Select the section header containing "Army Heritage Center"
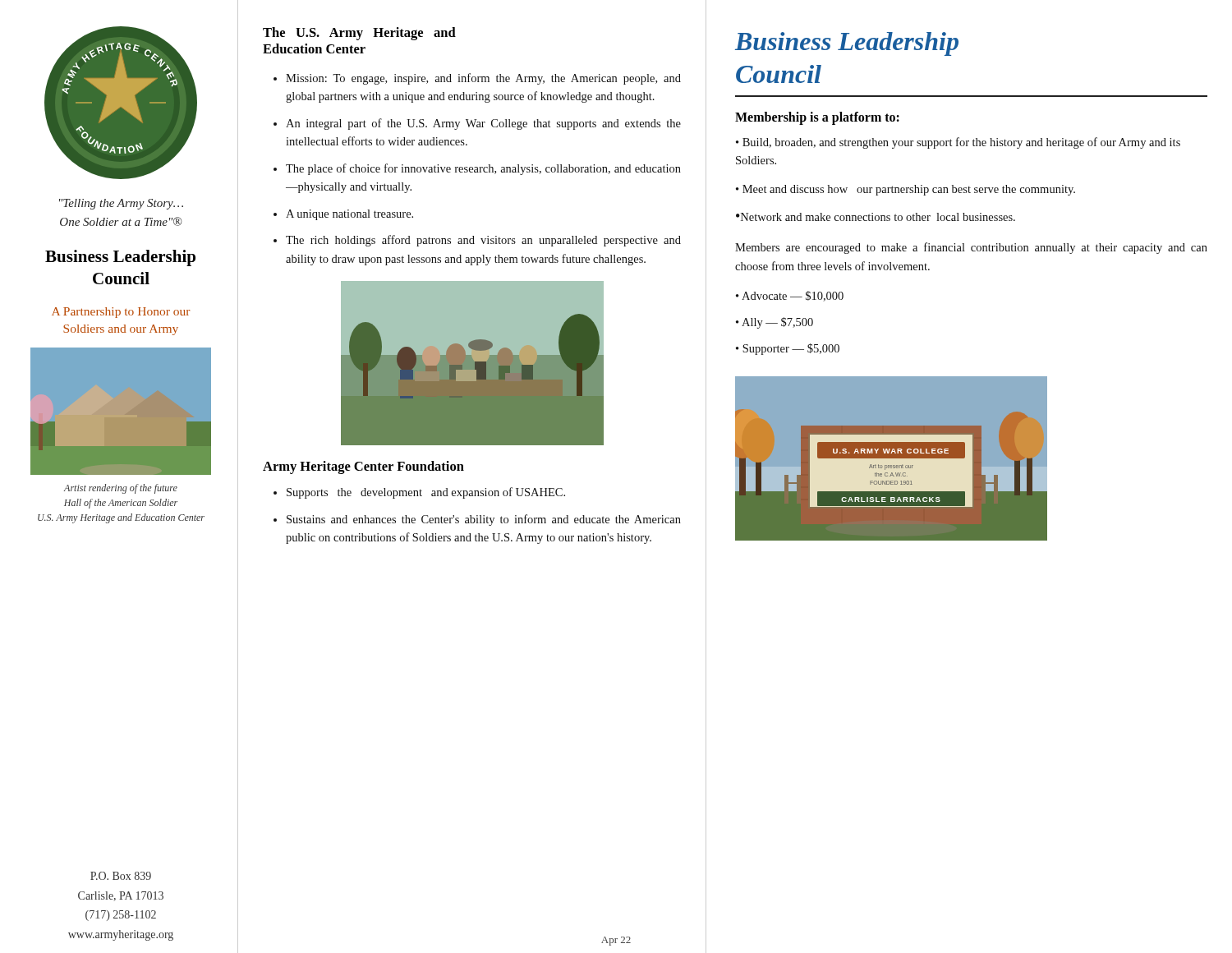 point(363,466)
